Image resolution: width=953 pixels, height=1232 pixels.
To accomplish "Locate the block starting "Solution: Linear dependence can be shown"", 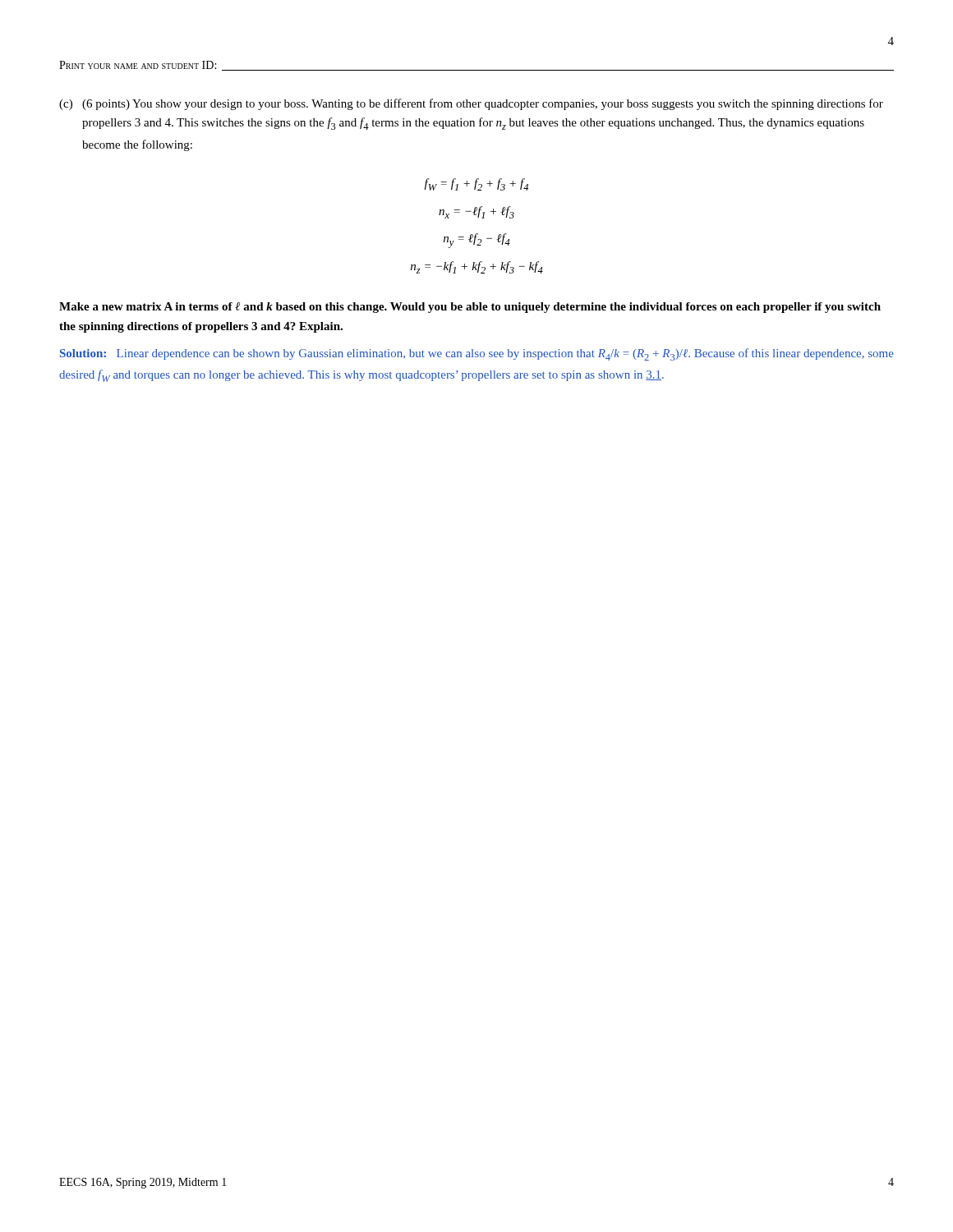I will click(476, 366).
